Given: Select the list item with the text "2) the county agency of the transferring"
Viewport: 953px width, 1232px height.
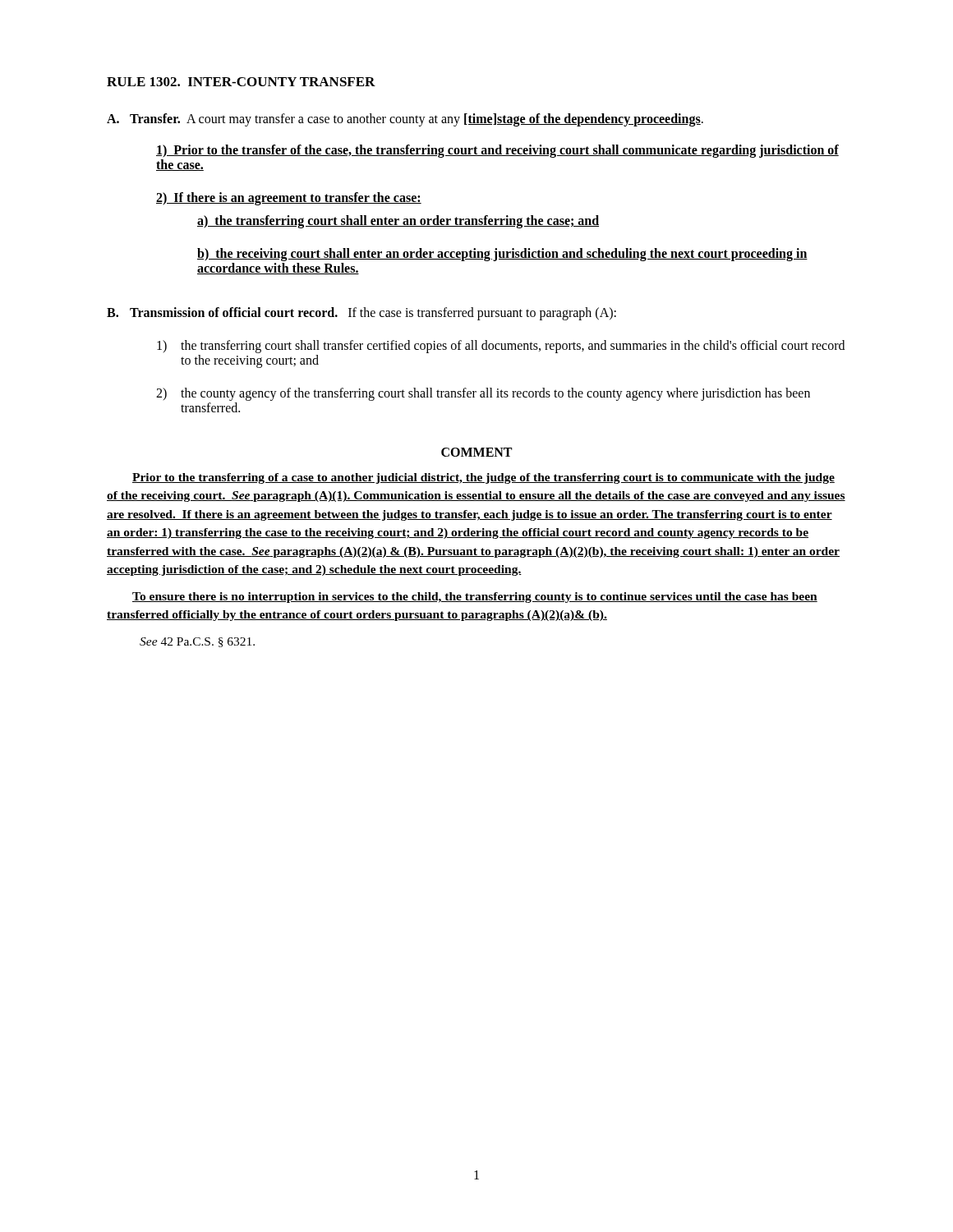Looking at the screenshot, I should [501, 401].
